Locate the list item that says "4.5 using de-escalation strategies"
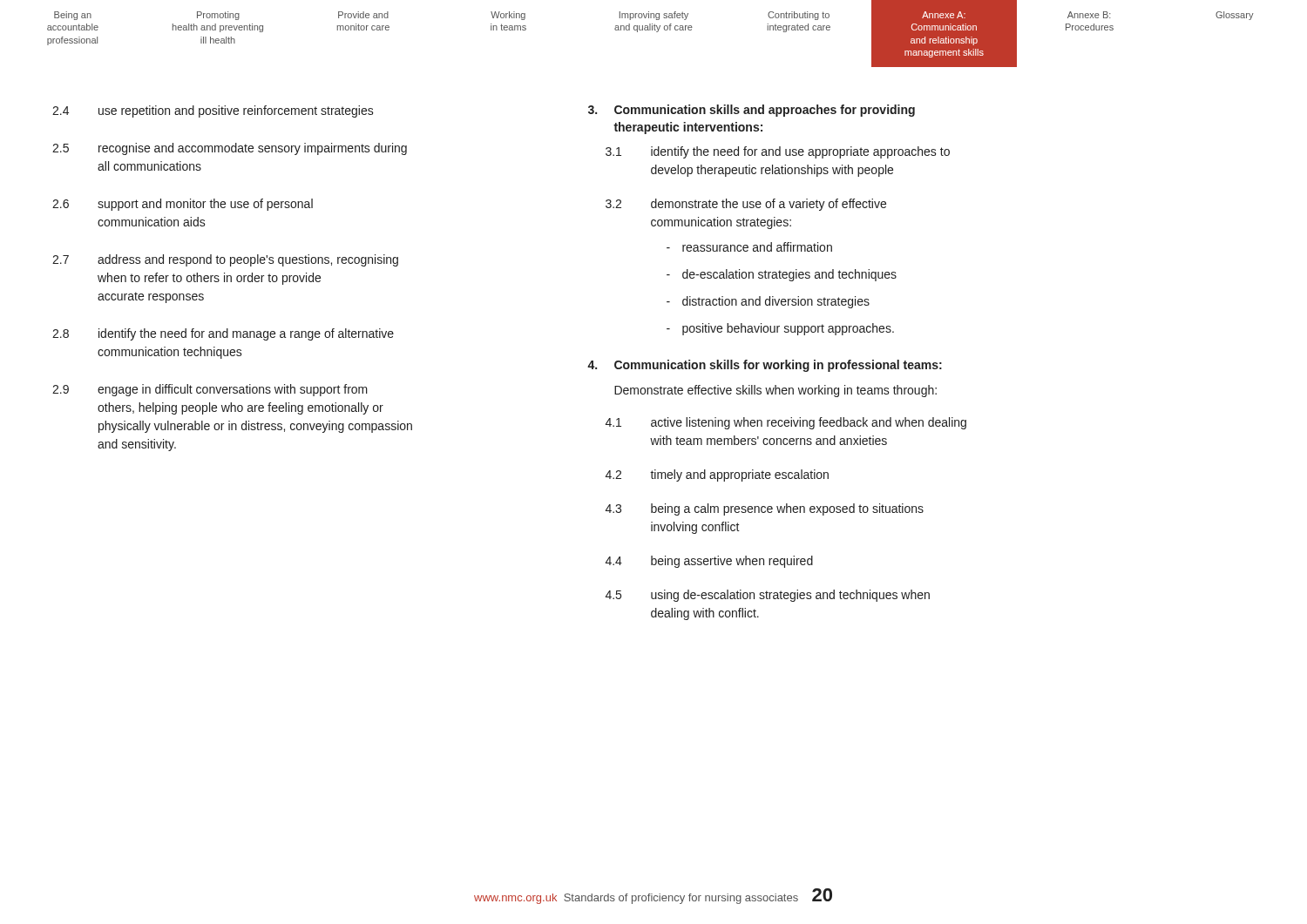The width and height of the screenshot is (1307, 924). (x=759, y=604)
